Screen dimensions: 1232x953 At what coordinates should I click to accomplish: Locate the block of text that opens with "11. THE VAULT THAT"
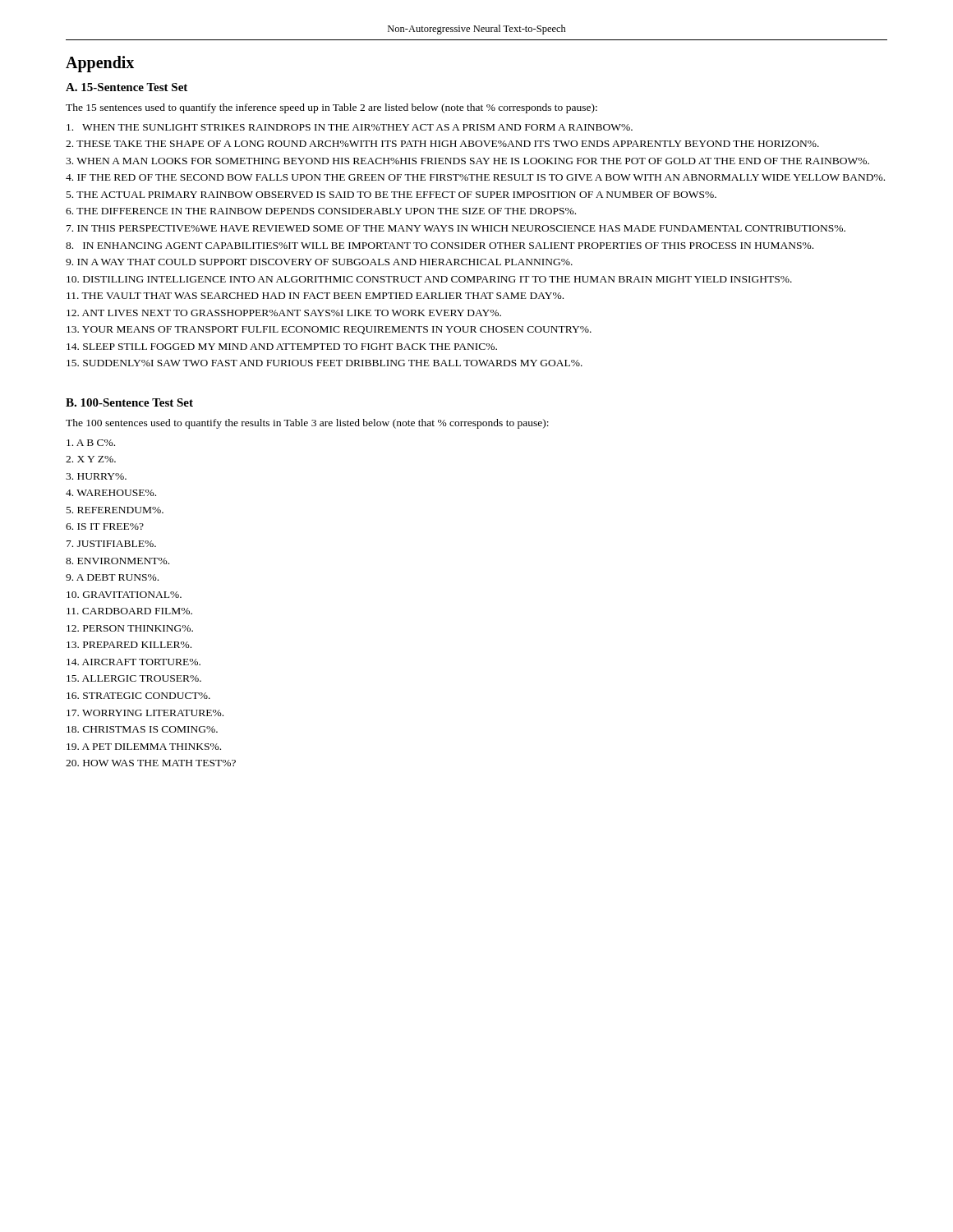[315, 295]
